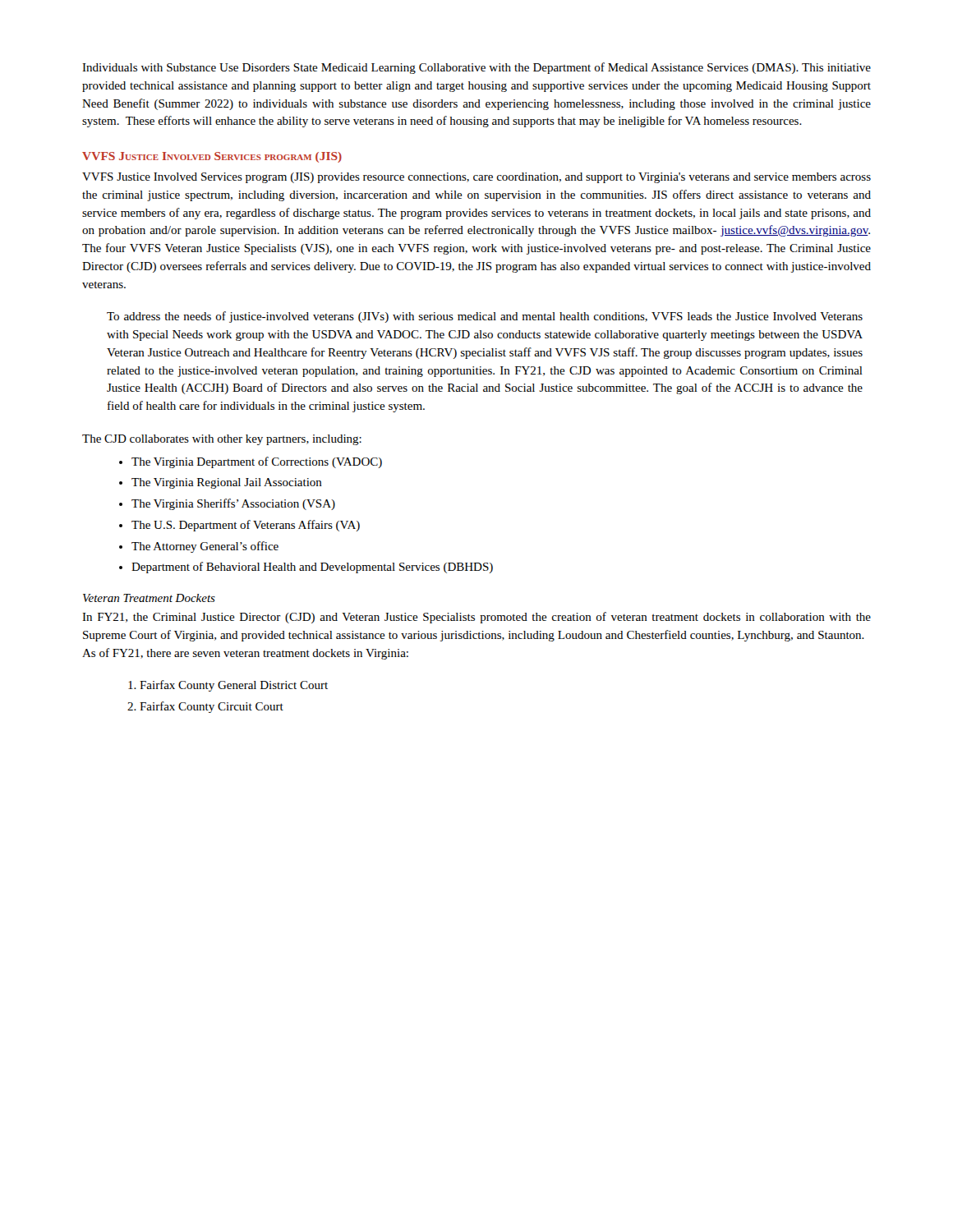This screenshot has height=1232, width=953.
Task: Navigate to the region starting "Department of Behavioral Health and"
Action: click(x=312, y=567)
